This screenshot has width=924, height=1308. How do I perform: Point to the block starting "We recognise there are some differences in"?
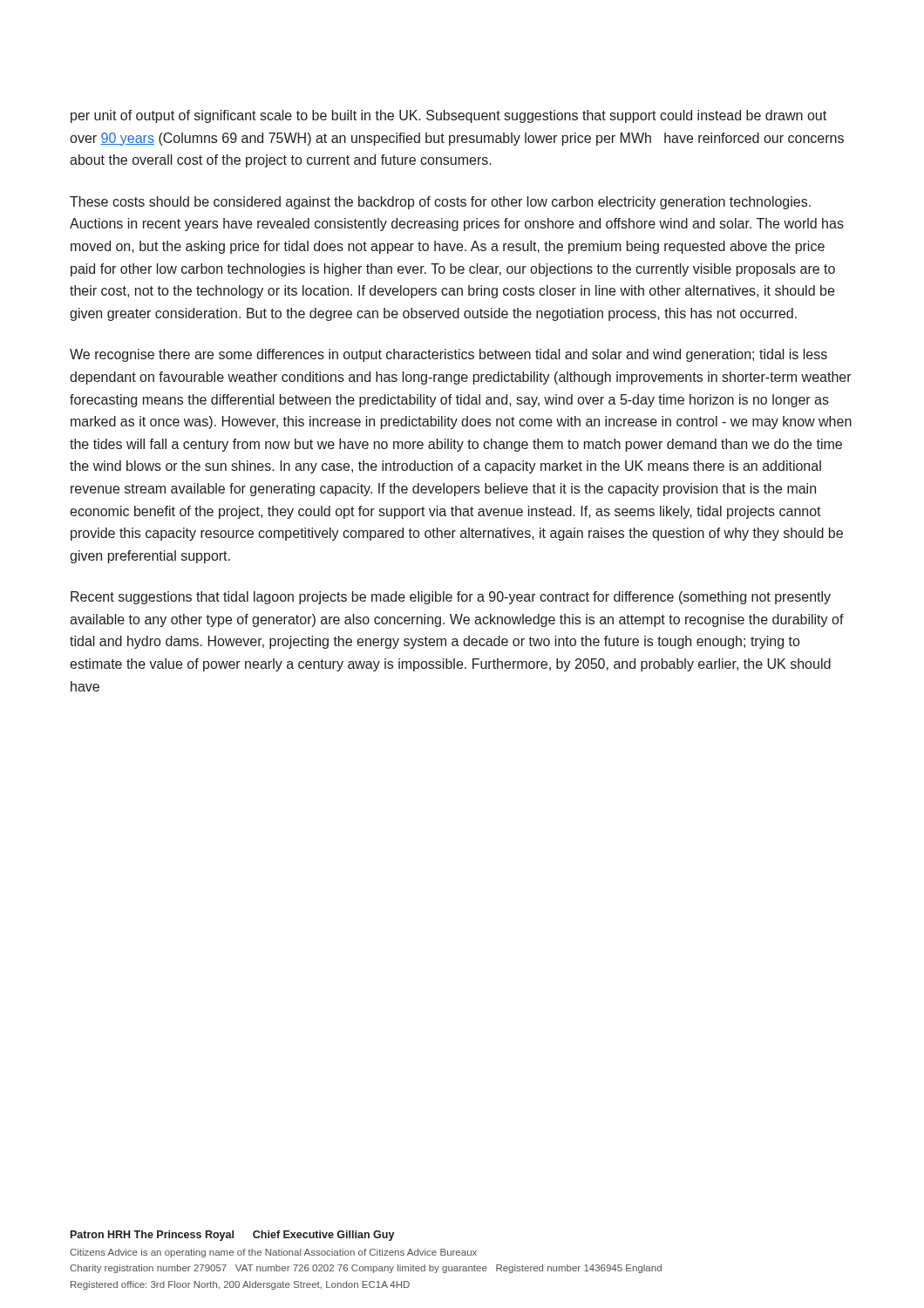(x=461, y=455)
